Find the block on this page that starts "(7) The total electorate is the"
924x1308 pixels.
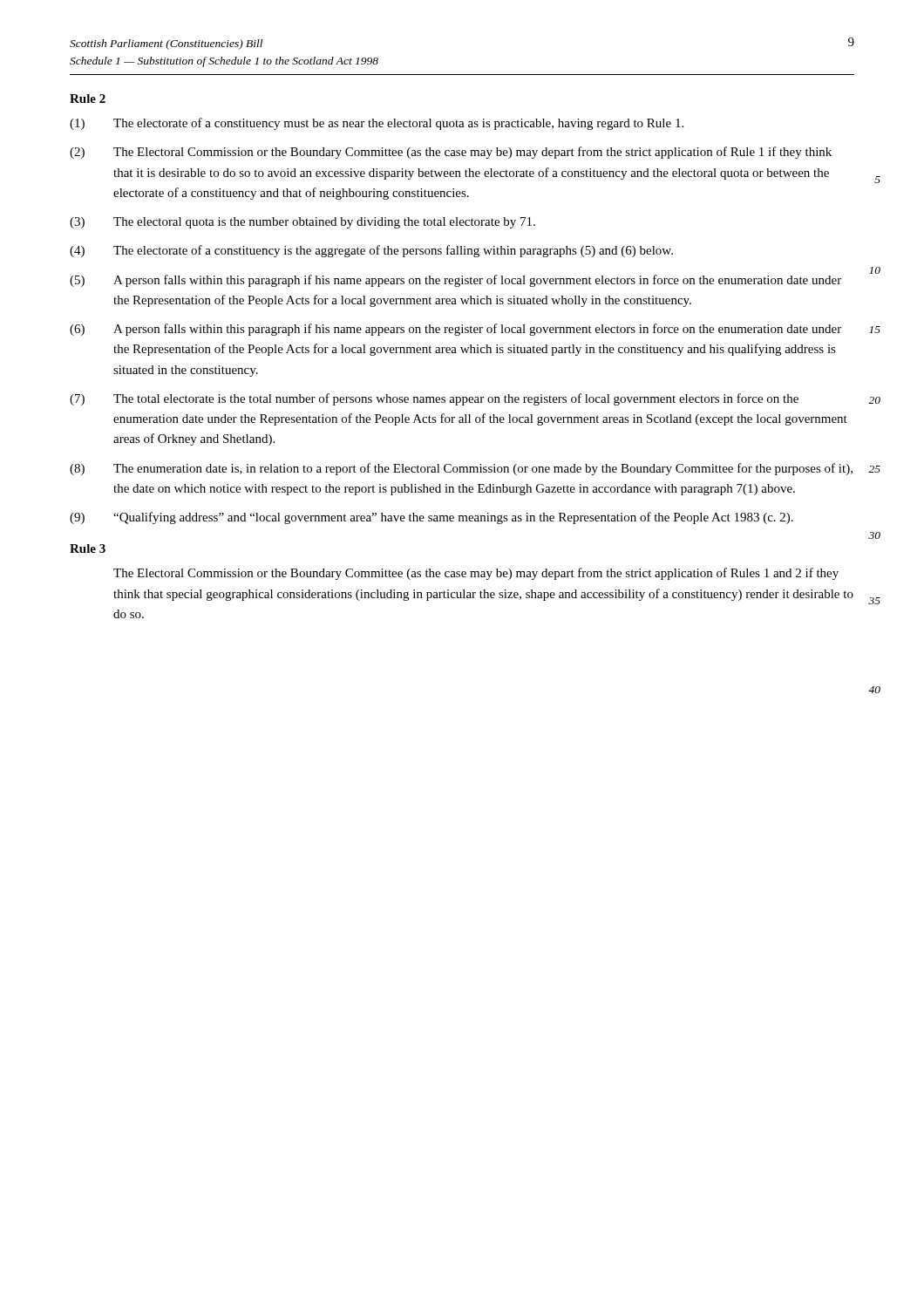462,419
